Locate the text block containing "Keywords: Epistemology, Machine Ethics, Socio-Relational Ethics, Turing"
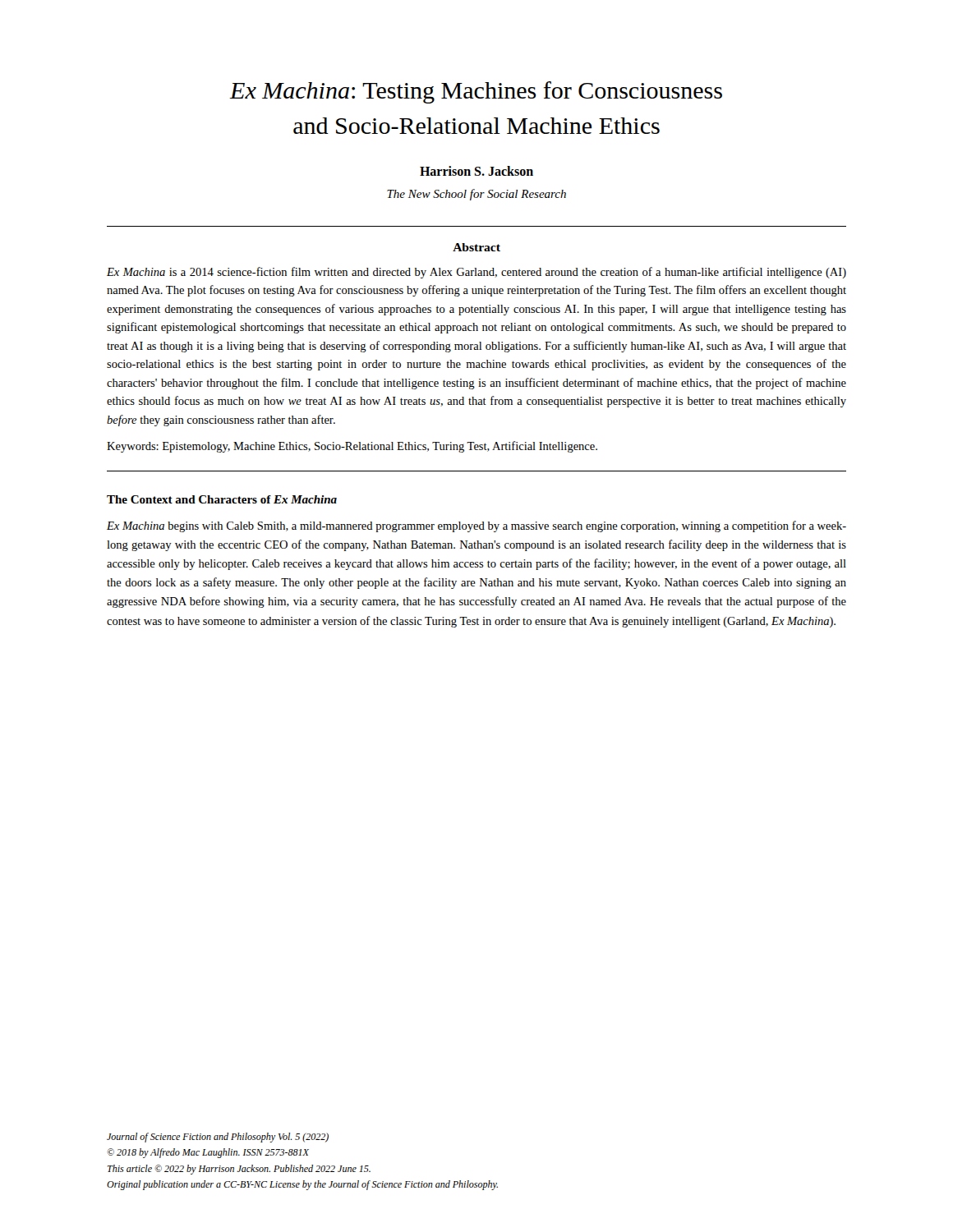The height and width of the screenshot is (1232, 953). pos(352,446)
